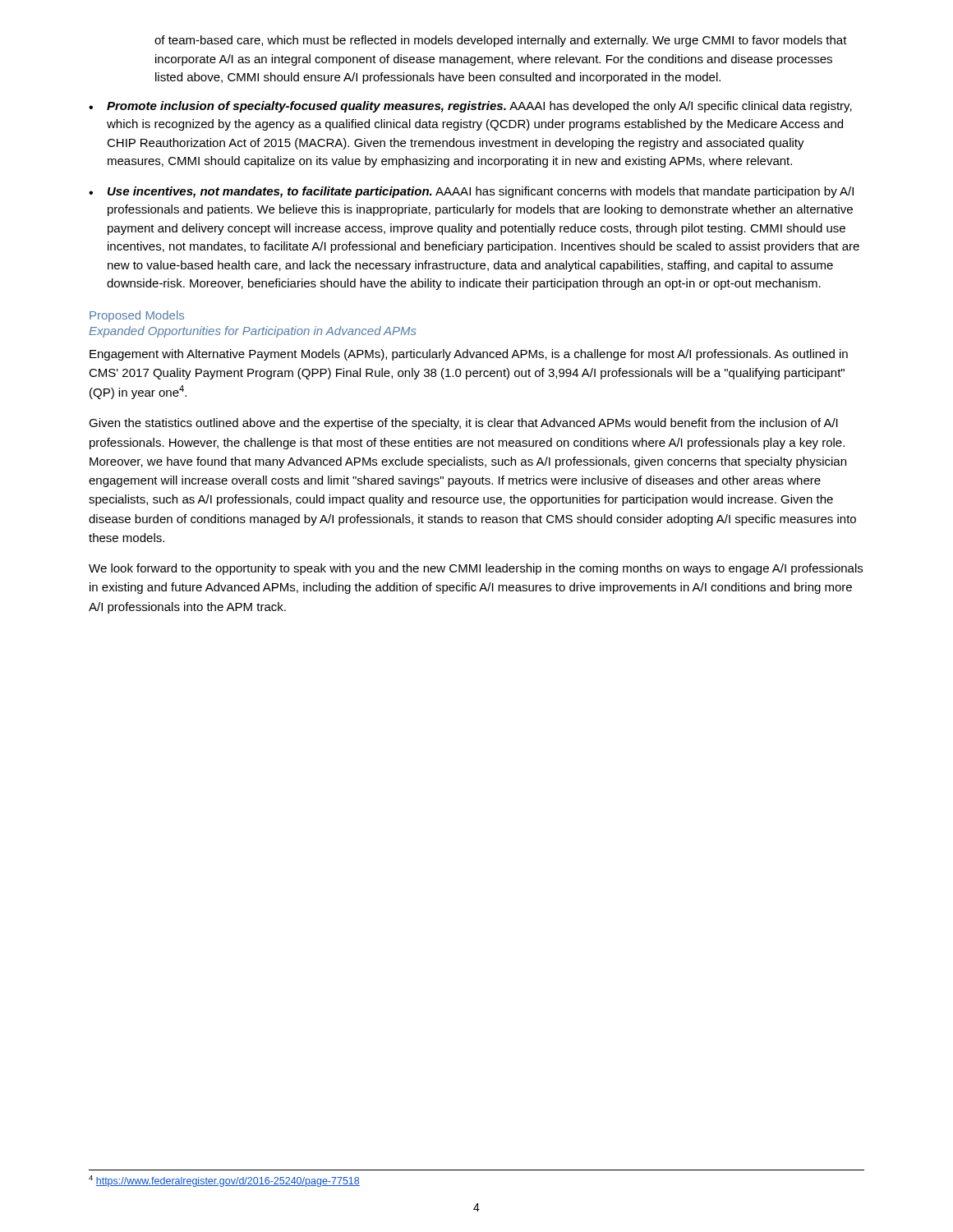Click the passage that begins "Given the statistics"
The height and width of the screenshot is (1232, 953).
[473, 480]
